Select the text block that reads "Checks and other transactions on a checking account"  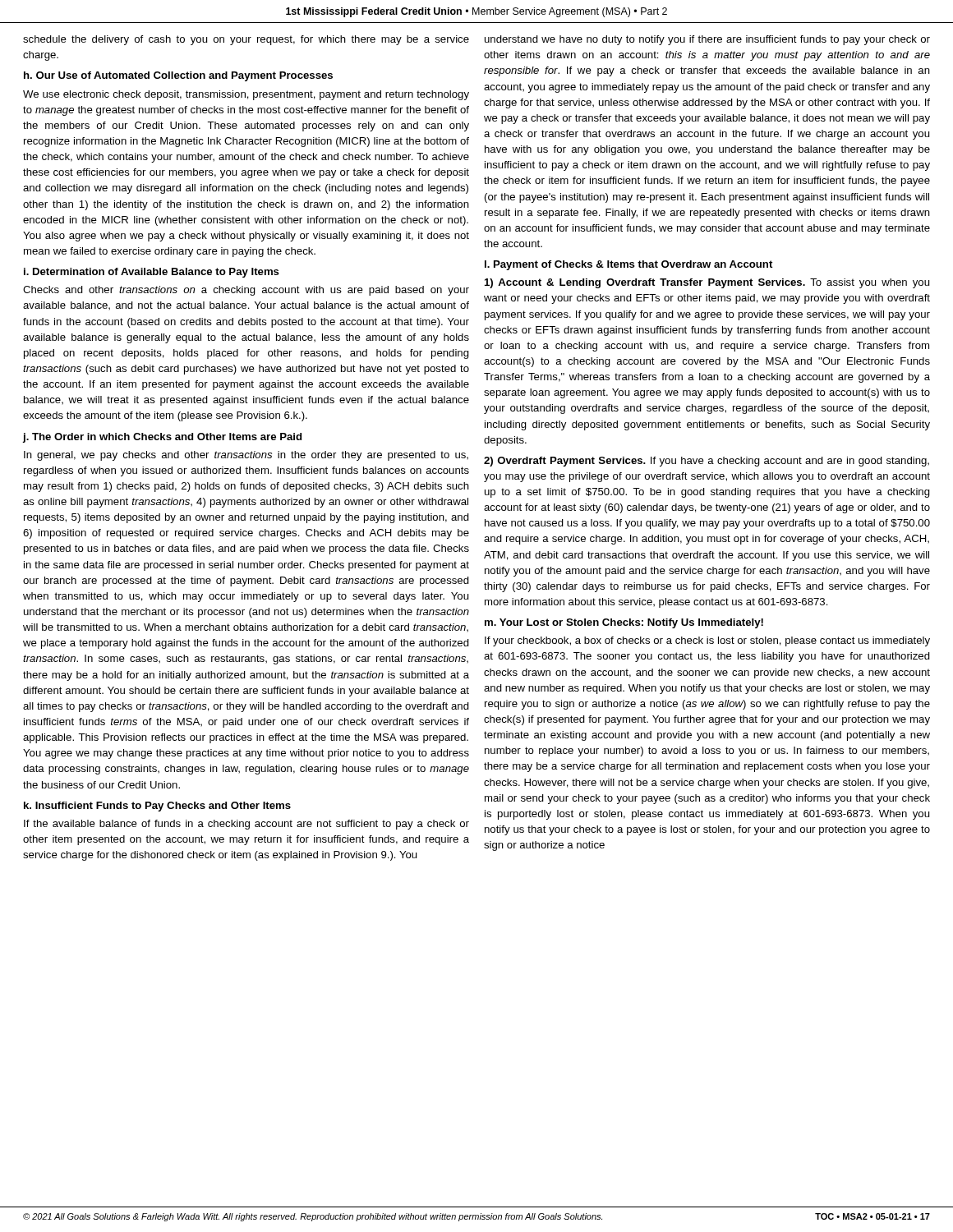pyautogui.click(x=246, y=353)
